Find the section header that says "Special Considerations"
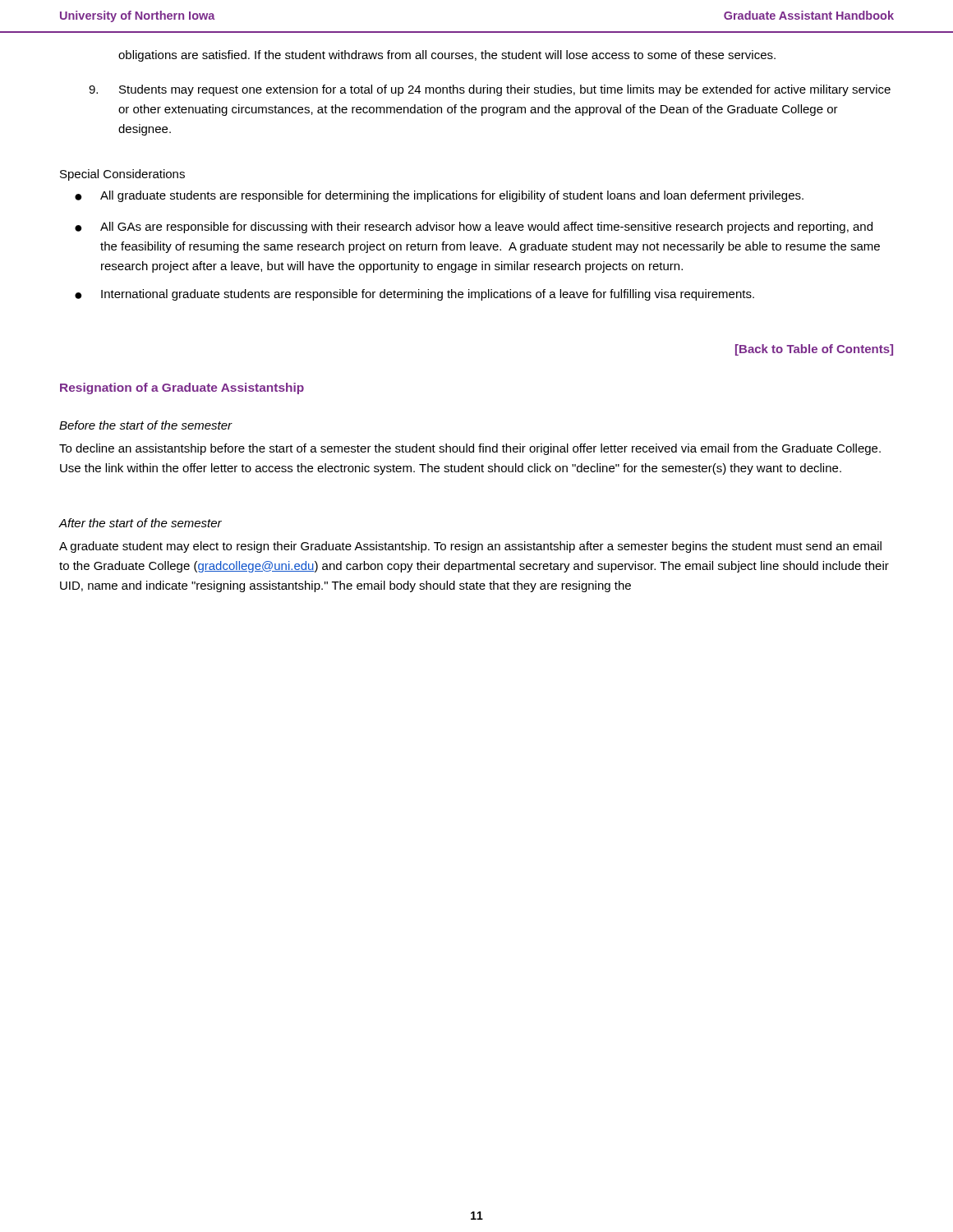Screen dimensions: 1232x953 (122, 174)
